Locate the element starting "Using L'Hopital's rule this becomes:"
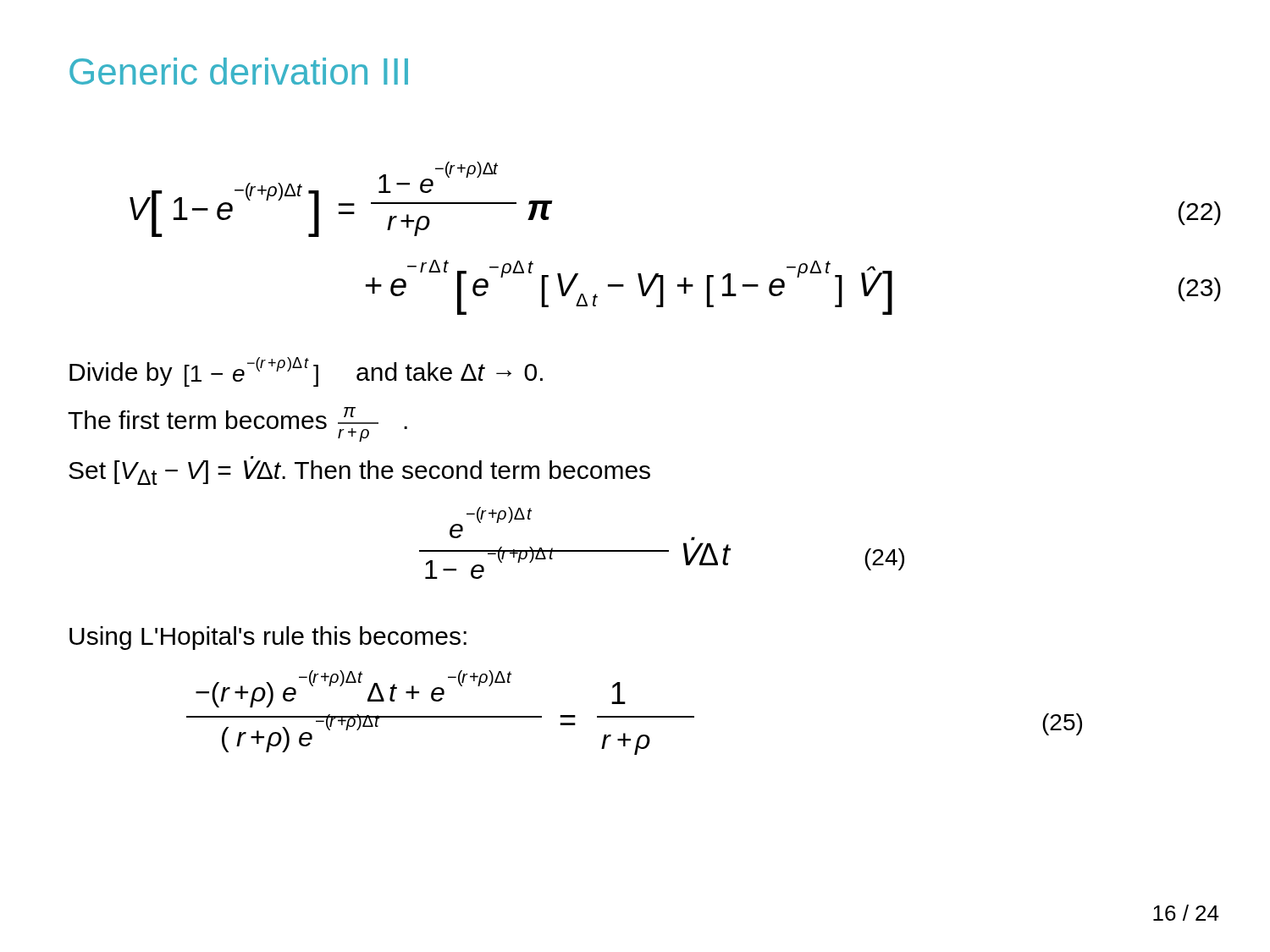Image resolution: width=1270 pixels, height=952 pixels. click(x=268, y=636)
